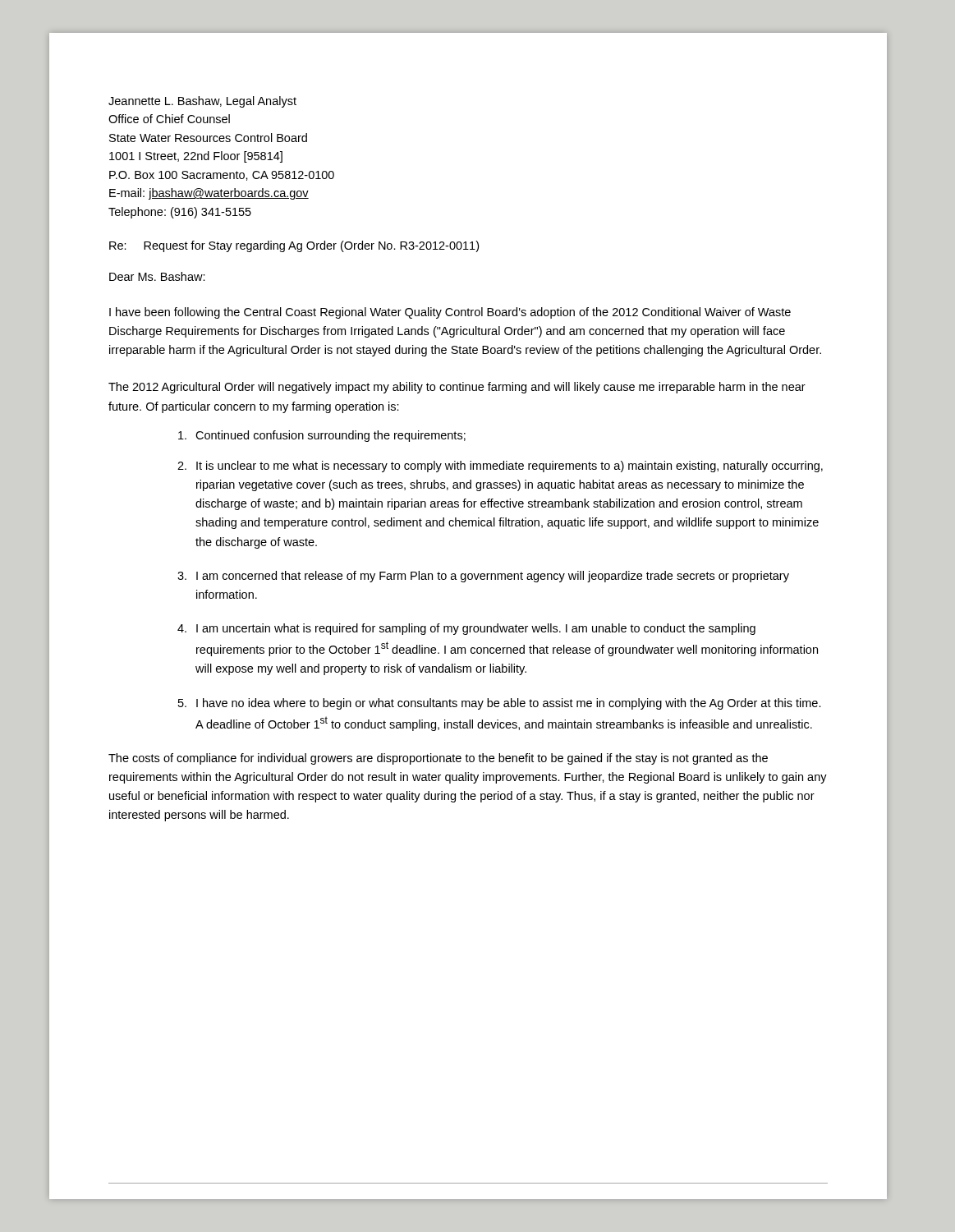
Task: Click on the list item containing "Continued confusion surrounding the requirements;"
Action: point(322,436)
